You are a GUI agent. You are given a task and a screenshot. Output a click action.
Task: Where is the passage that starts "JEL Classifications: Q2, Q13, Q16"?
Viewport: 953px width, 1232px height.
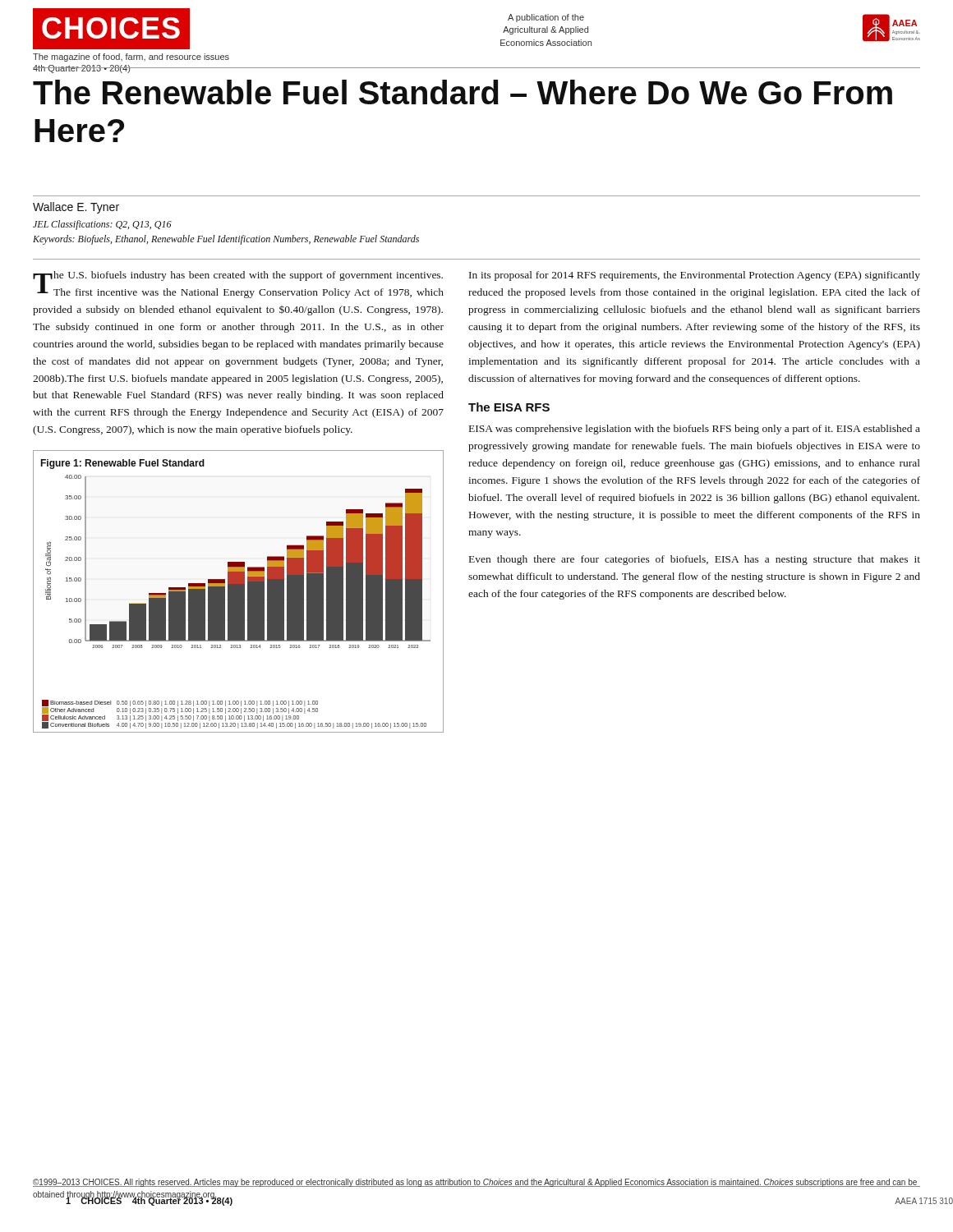click(x=102, y=225)
